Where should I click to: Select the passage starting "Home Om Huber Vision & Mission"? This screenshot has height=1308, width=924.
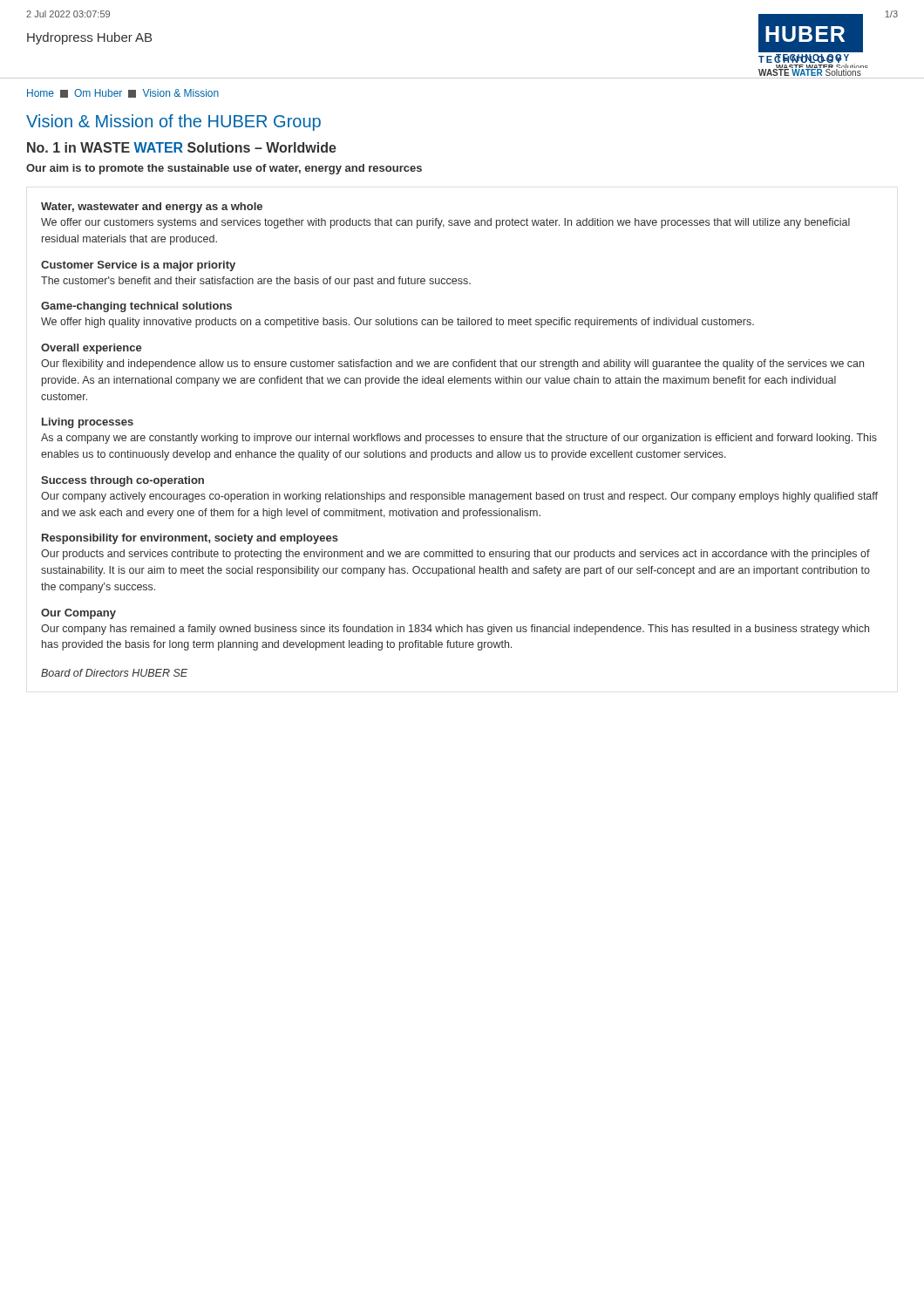(x=123, y=93)
